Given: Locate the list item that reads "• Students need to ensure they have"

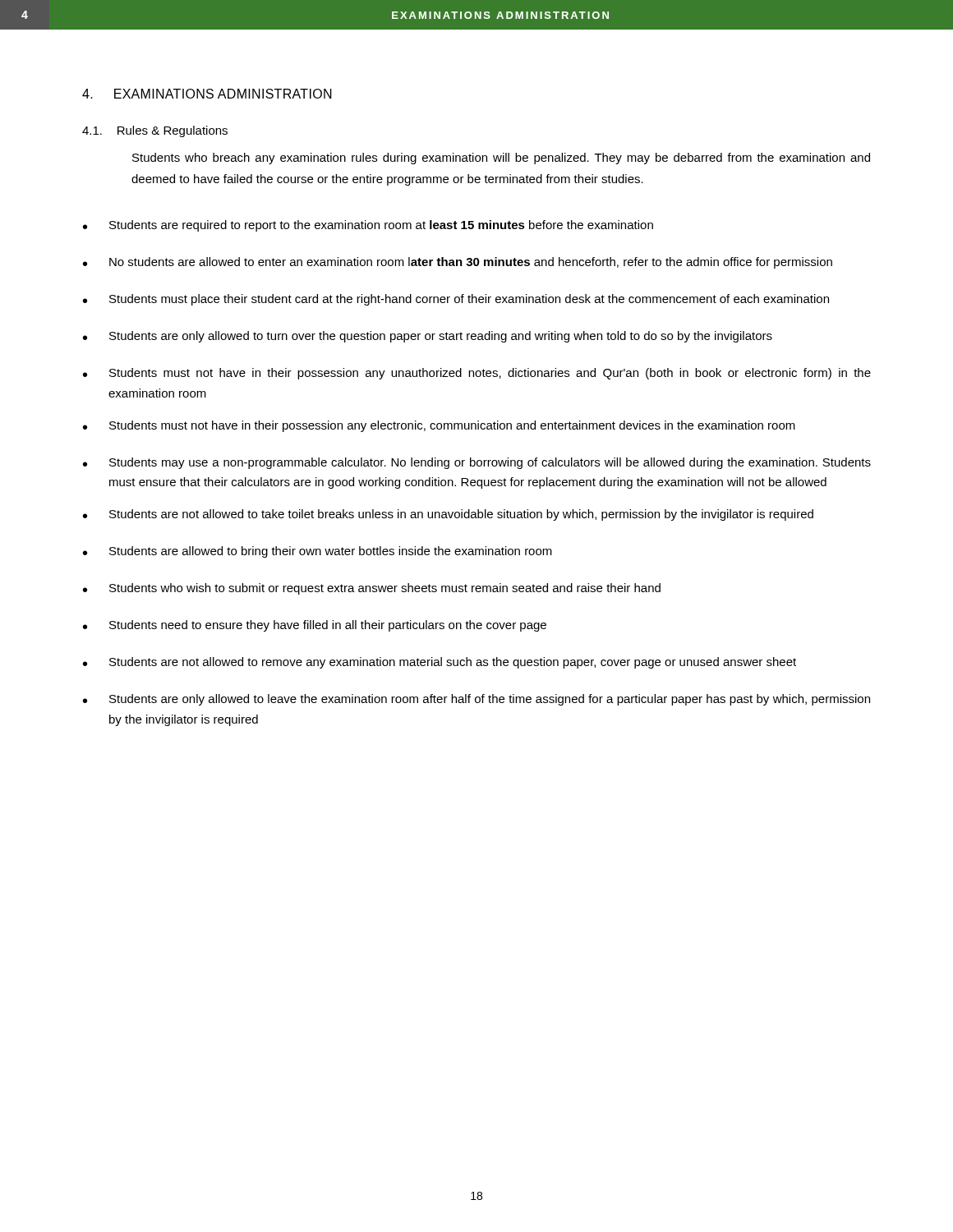Looking at the screenshot, I should pyautogui.click(x=476, y=628).
